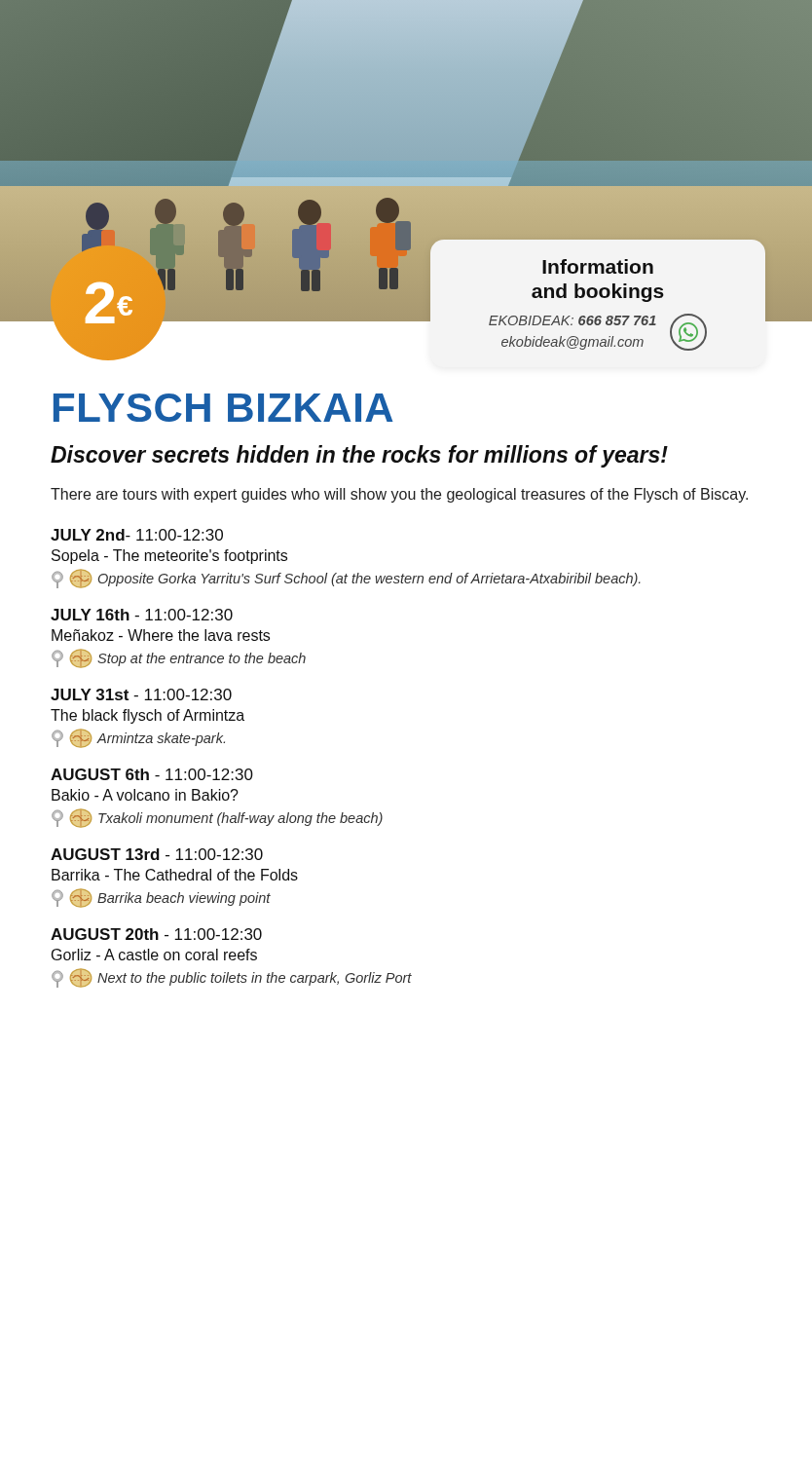The width and height of the screenshot is (812, 1461).
Task: Find the photo
Action: coord(406,161)
